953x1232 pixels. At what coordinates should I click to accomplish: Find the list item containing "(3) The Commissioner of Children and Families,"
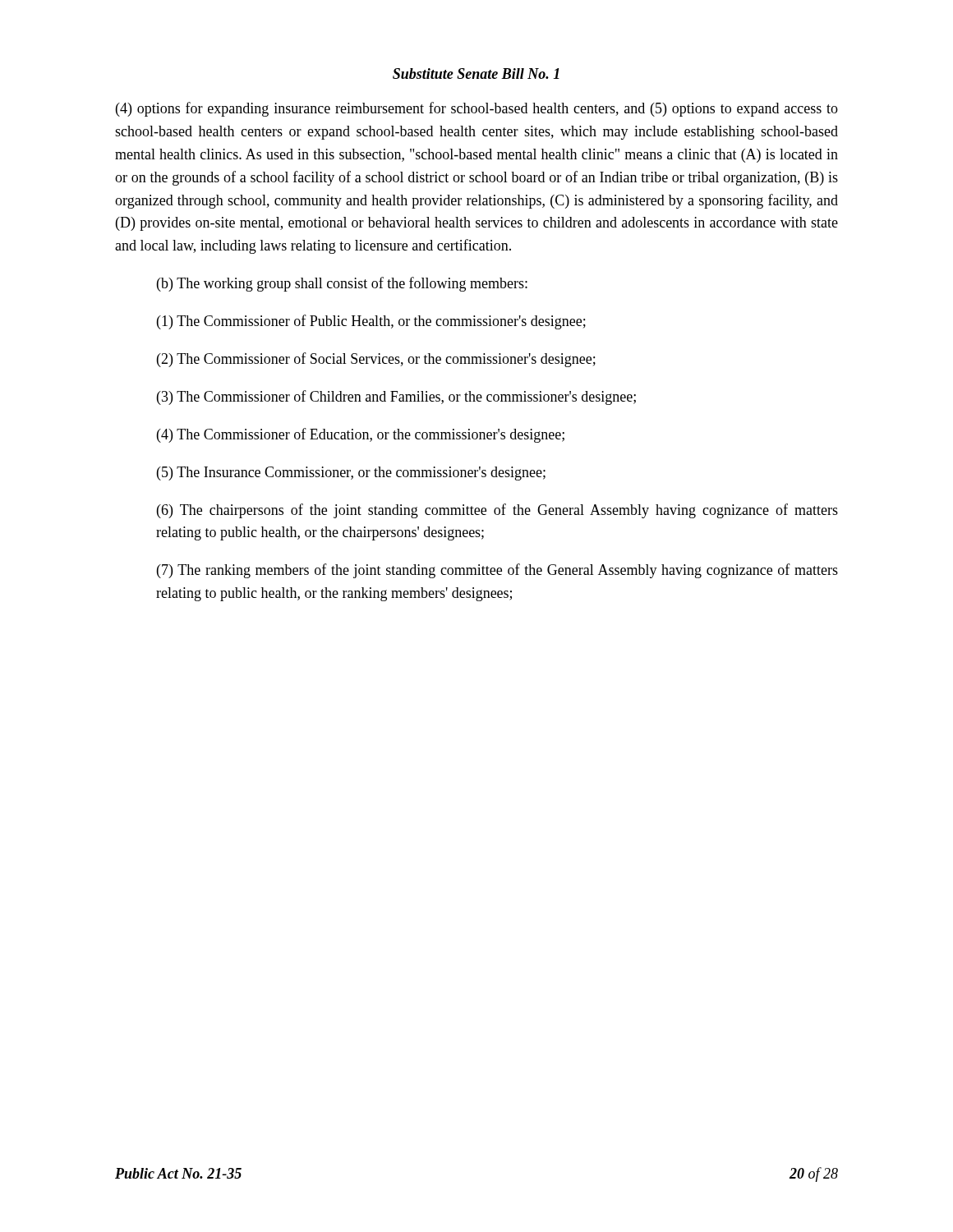(x=397, y=397)
